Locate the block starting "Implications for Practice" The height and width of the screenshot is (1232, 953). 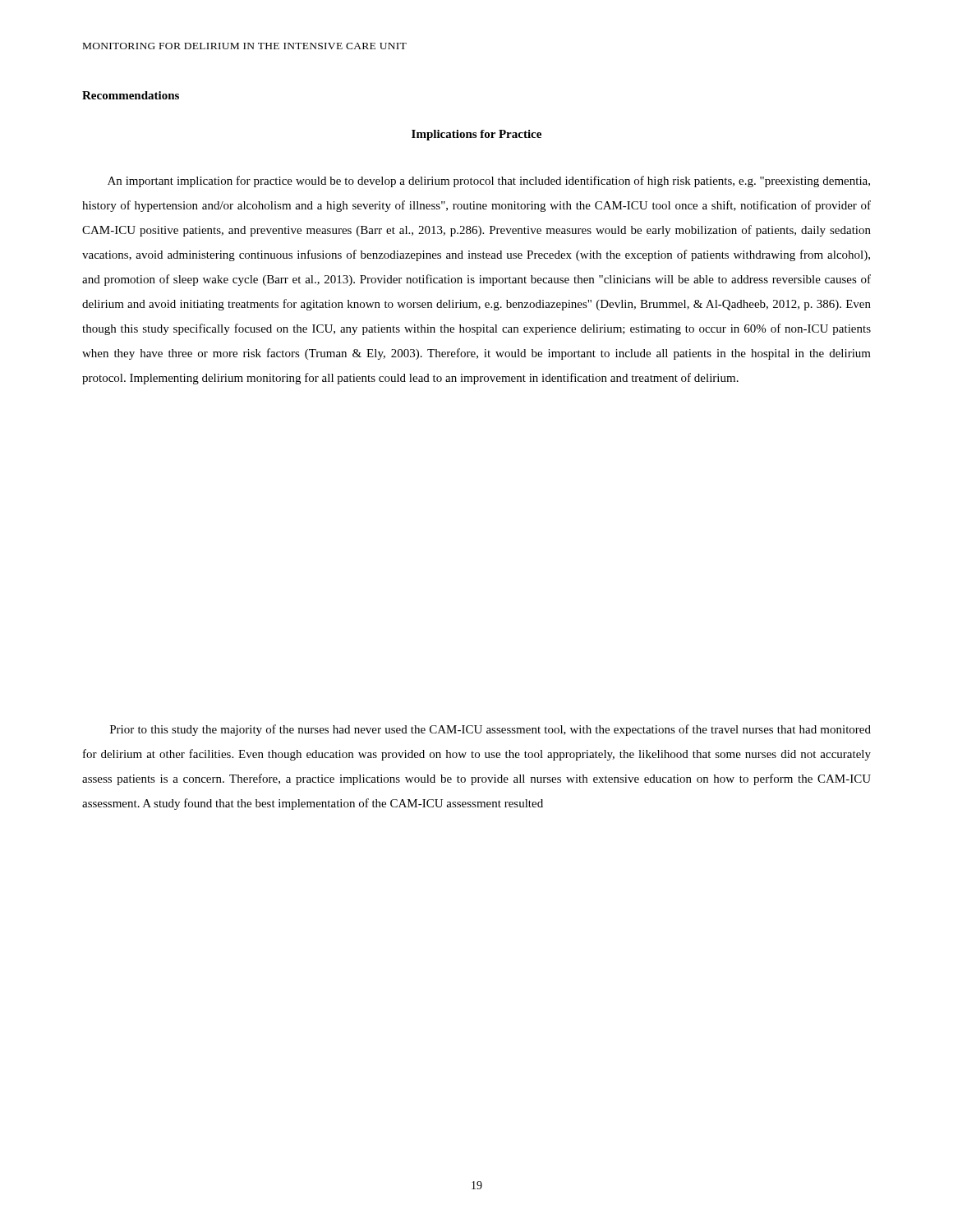(x=476, y=134)
